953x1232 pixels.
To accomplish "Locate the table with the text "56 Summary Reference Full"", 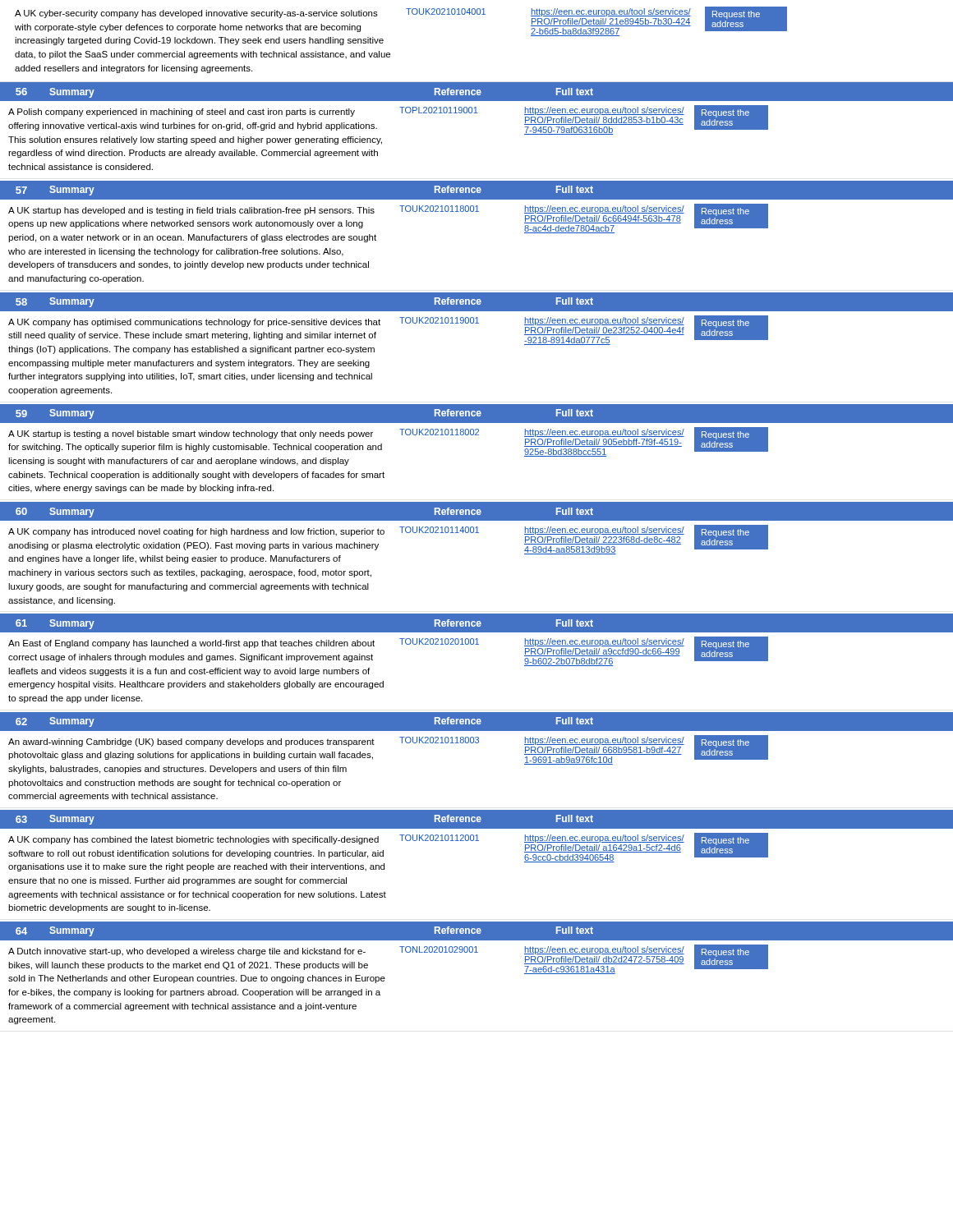I will [476, 131].
